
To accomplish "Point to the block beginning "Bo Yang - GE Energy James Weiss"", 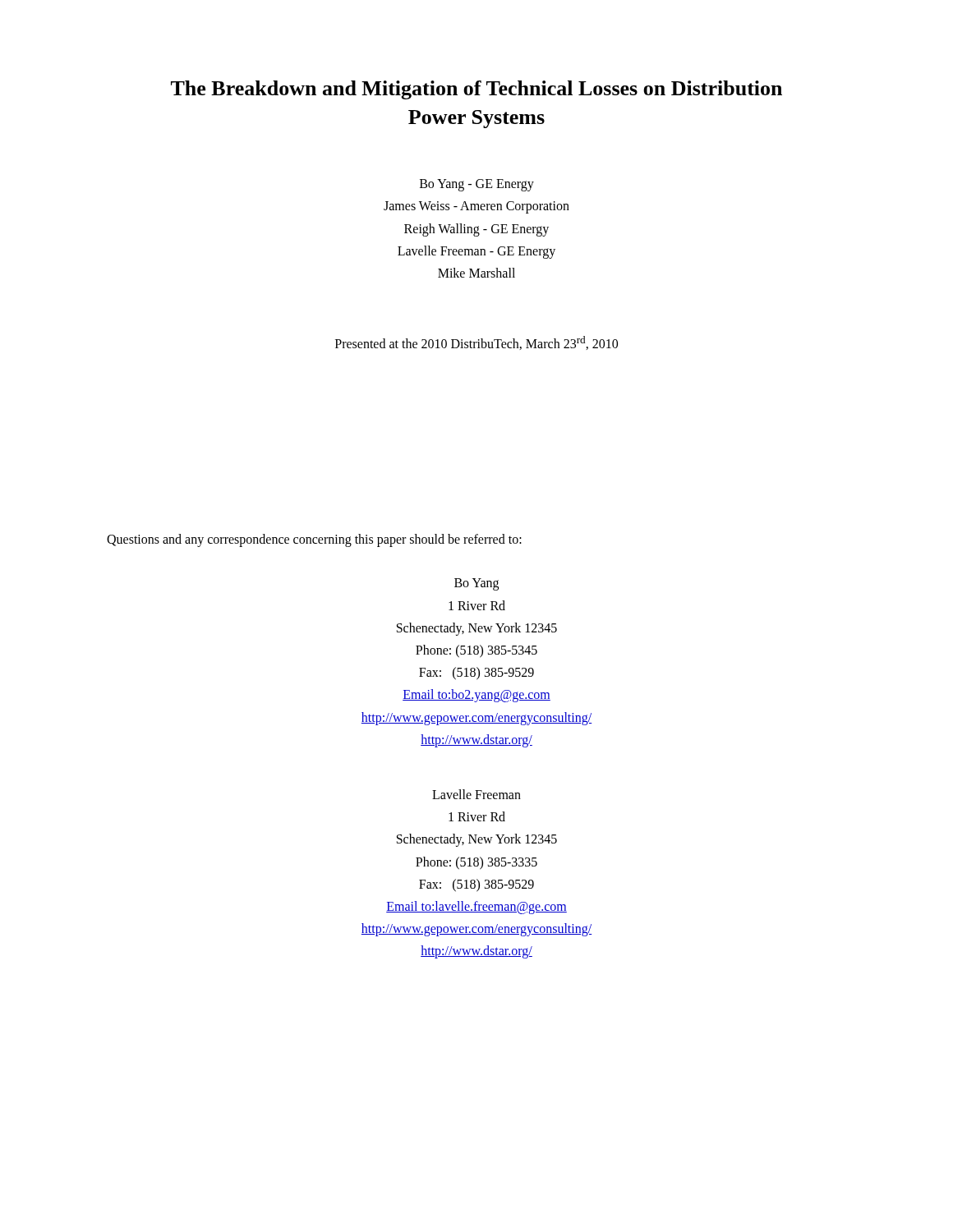I will 476,228.
